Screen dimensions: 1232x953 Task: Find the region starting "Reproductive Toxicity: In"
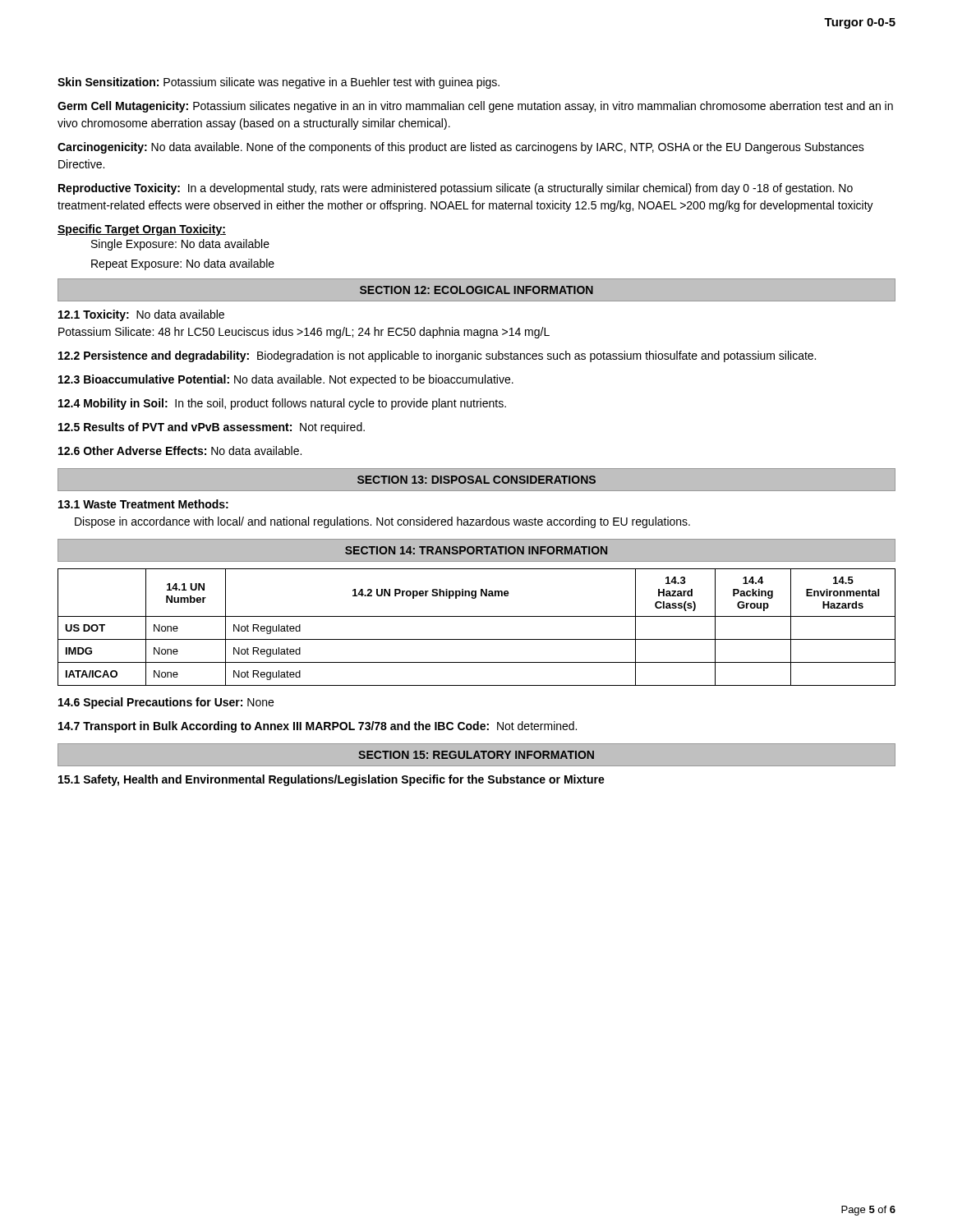[x=465, y=197]
